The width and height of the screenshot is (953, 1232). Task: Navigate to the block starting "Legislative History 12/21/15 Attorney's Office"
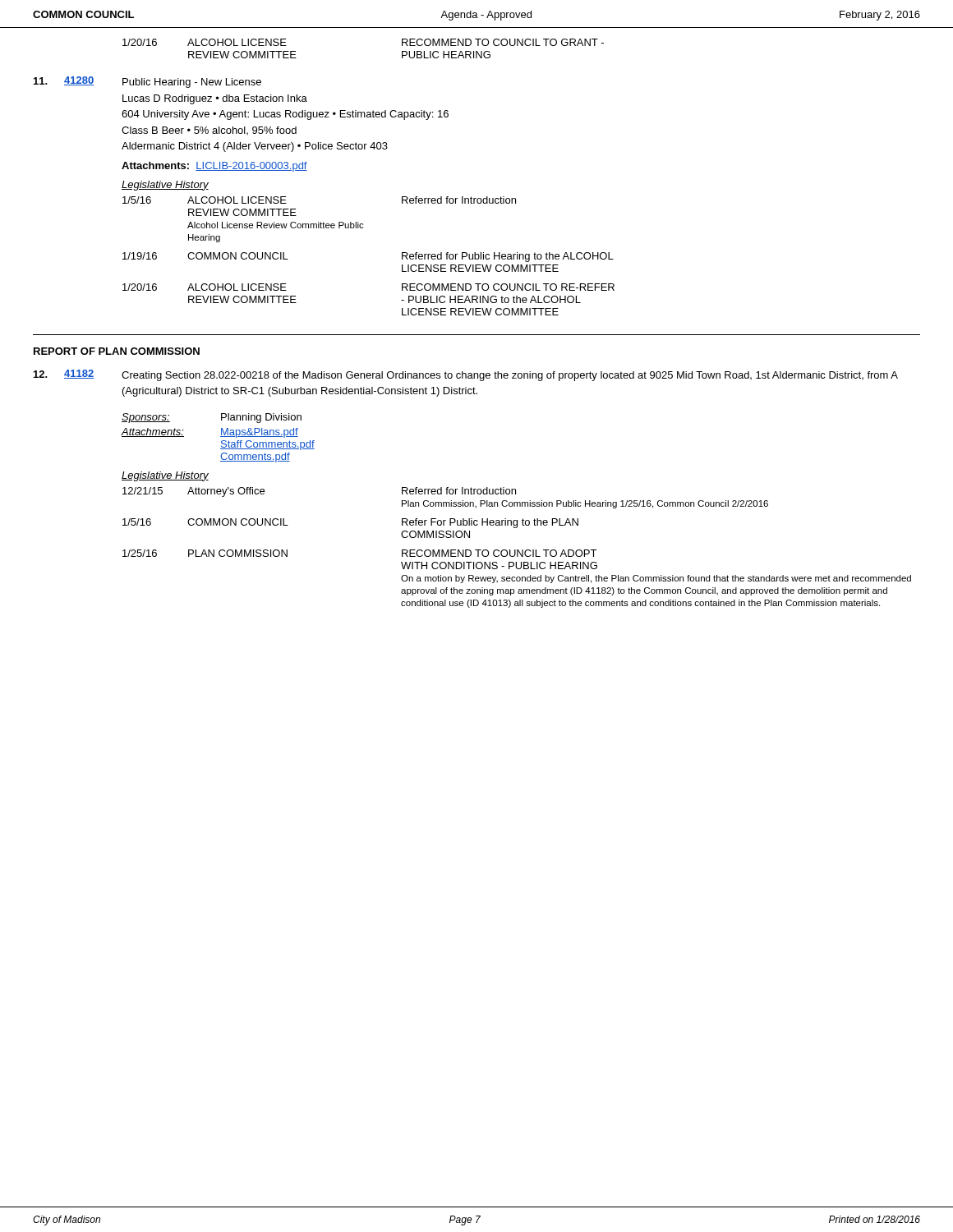521,538
